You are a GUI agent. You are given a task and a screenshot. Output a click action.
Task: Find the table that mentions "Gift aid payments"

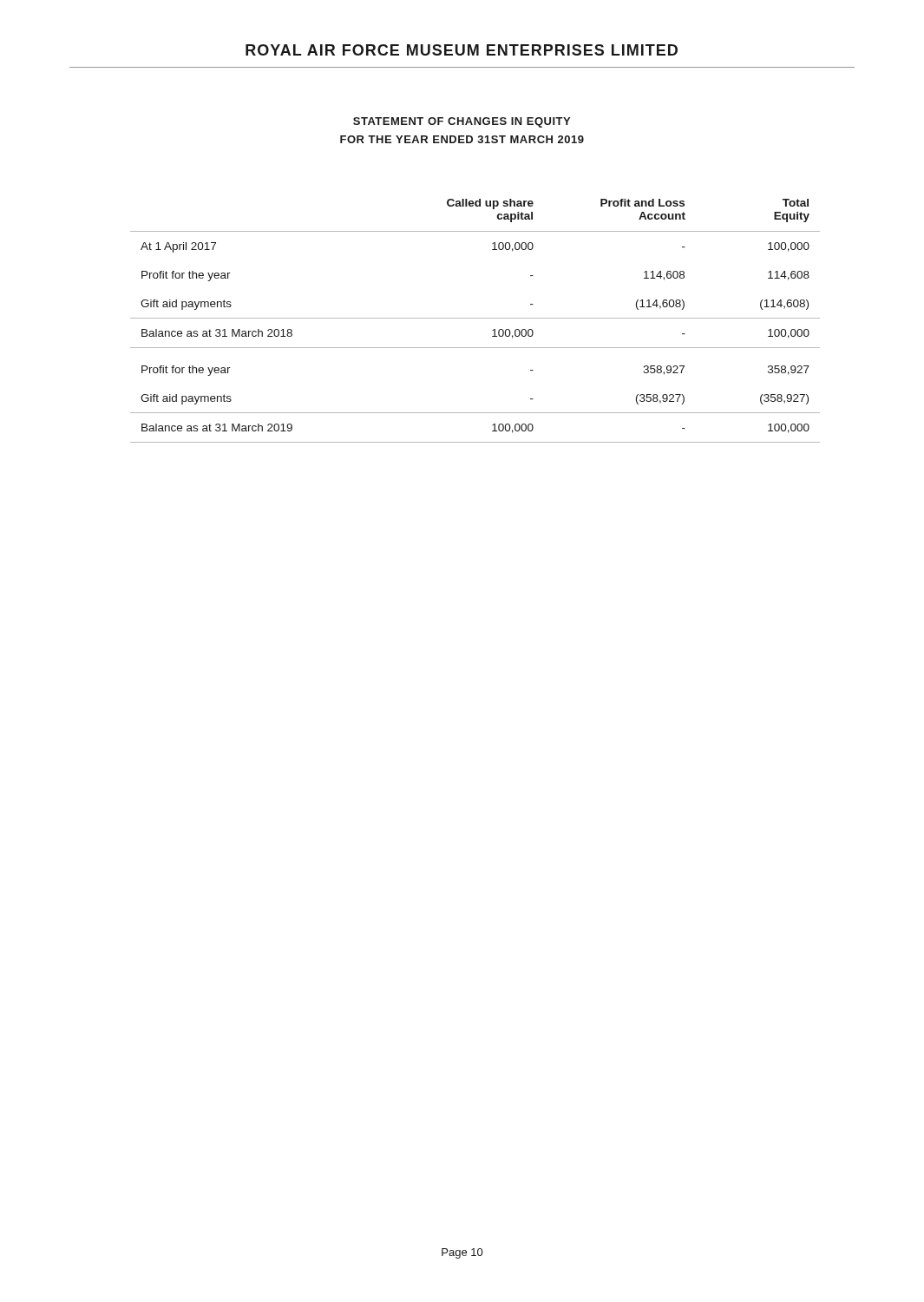coord(475,317)
